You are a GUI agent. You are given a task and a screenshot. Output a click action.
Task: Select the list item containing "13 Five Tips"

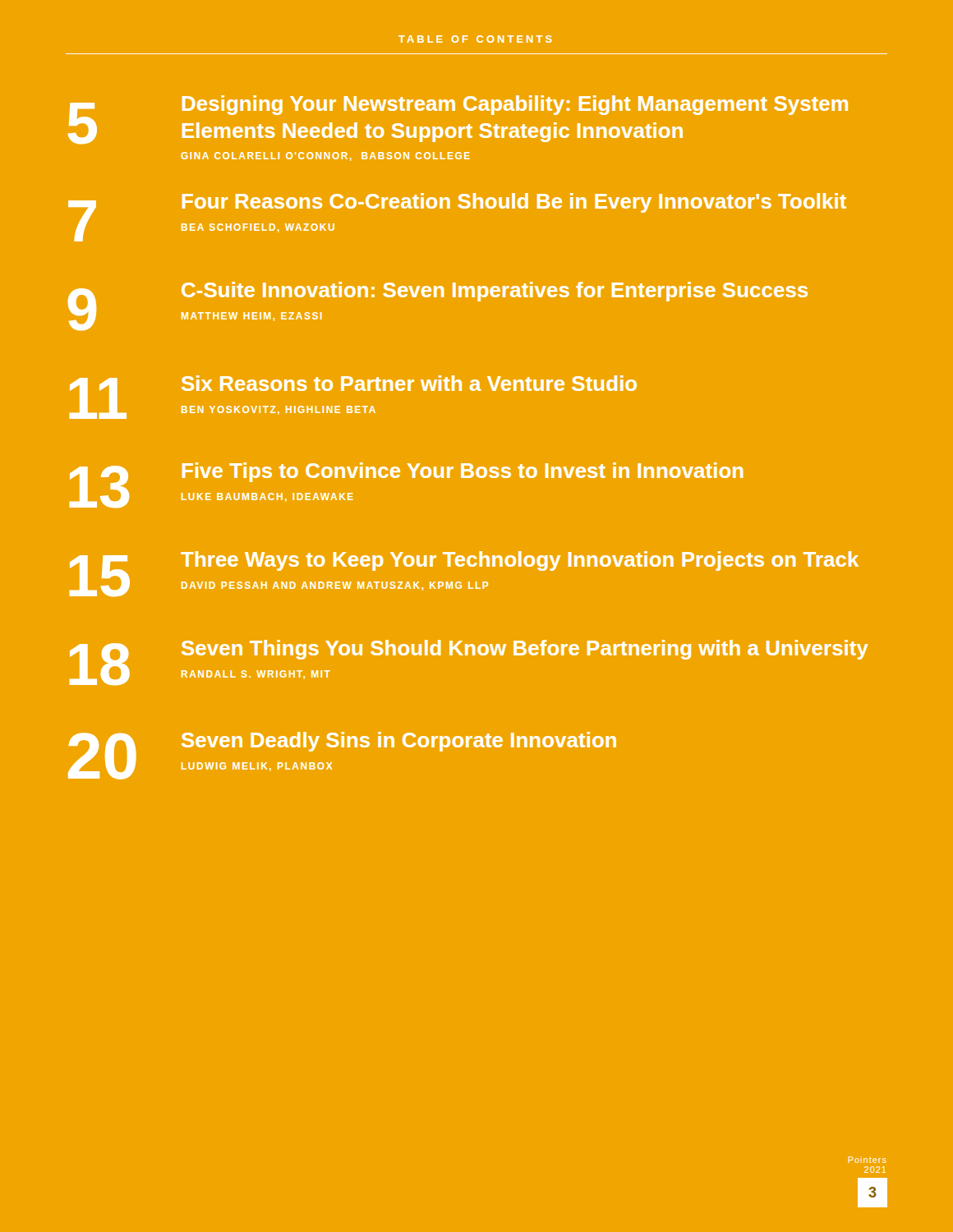[x=476, y=485]
